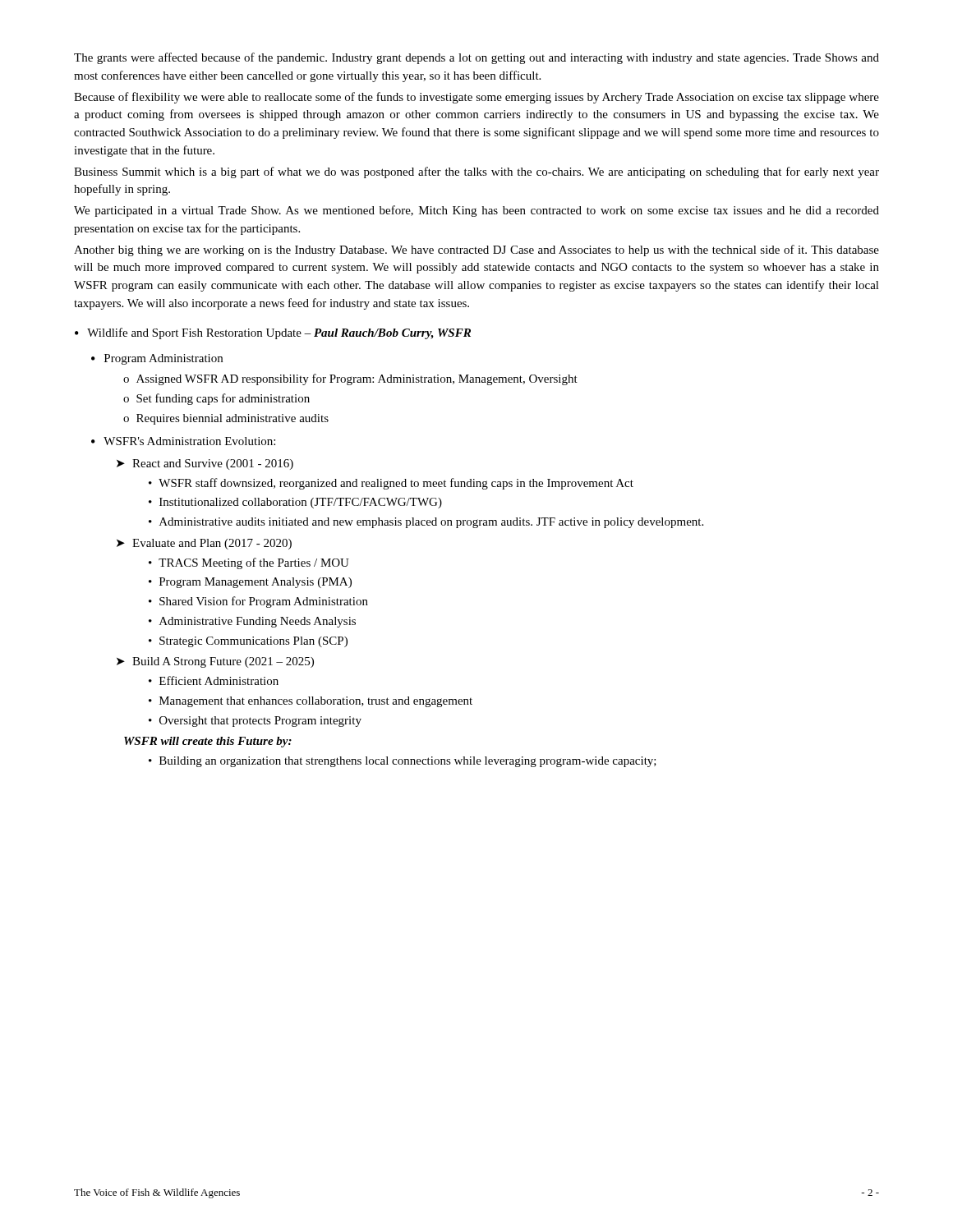Click on the text block that reads "The grants were affected because"
Viewport: 953px width, 1232px height.
(x=476, y=181)
